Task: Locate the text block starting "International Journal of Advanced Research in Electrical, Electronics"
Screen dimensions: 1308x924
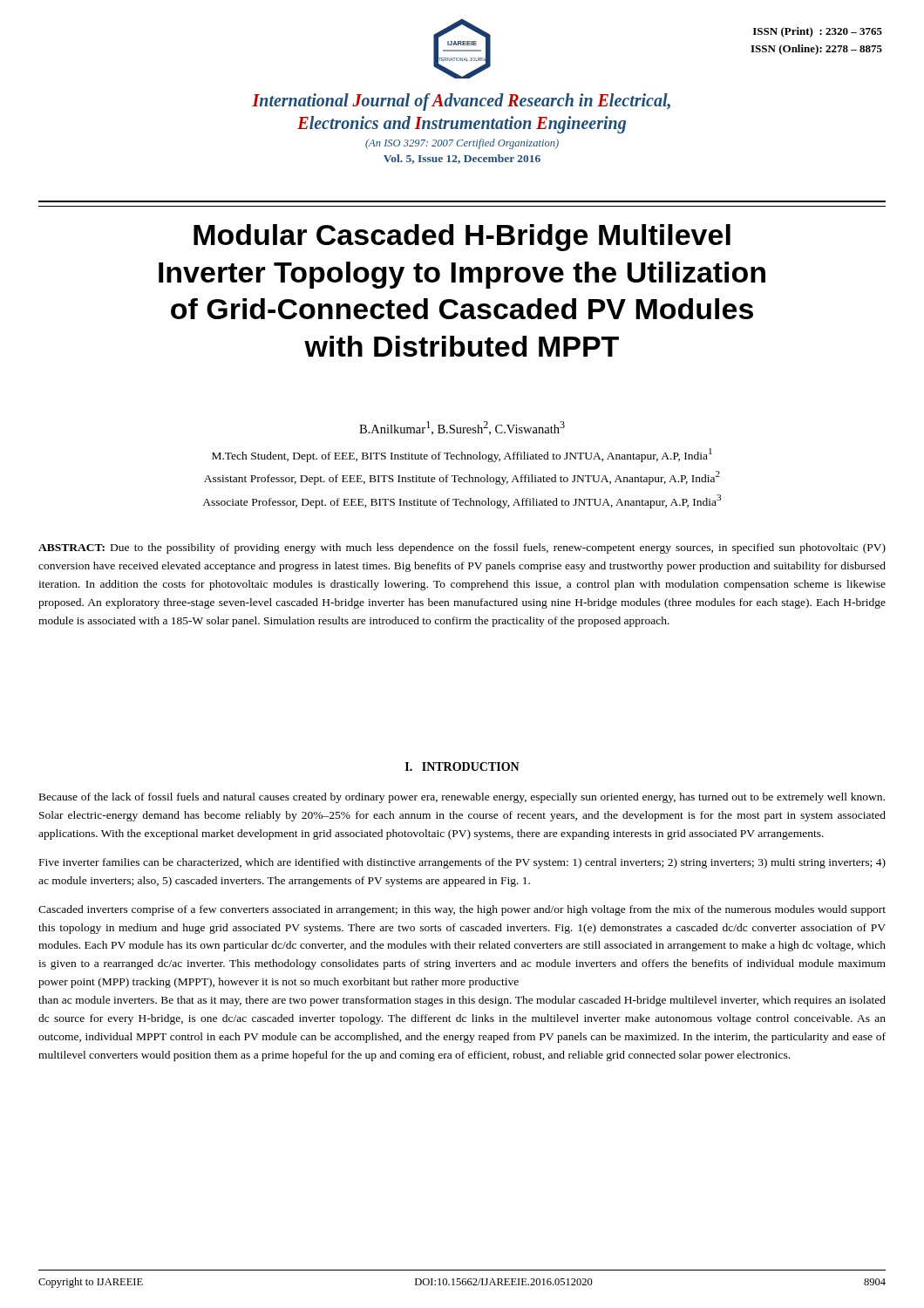Action: [x=462, y=127]
